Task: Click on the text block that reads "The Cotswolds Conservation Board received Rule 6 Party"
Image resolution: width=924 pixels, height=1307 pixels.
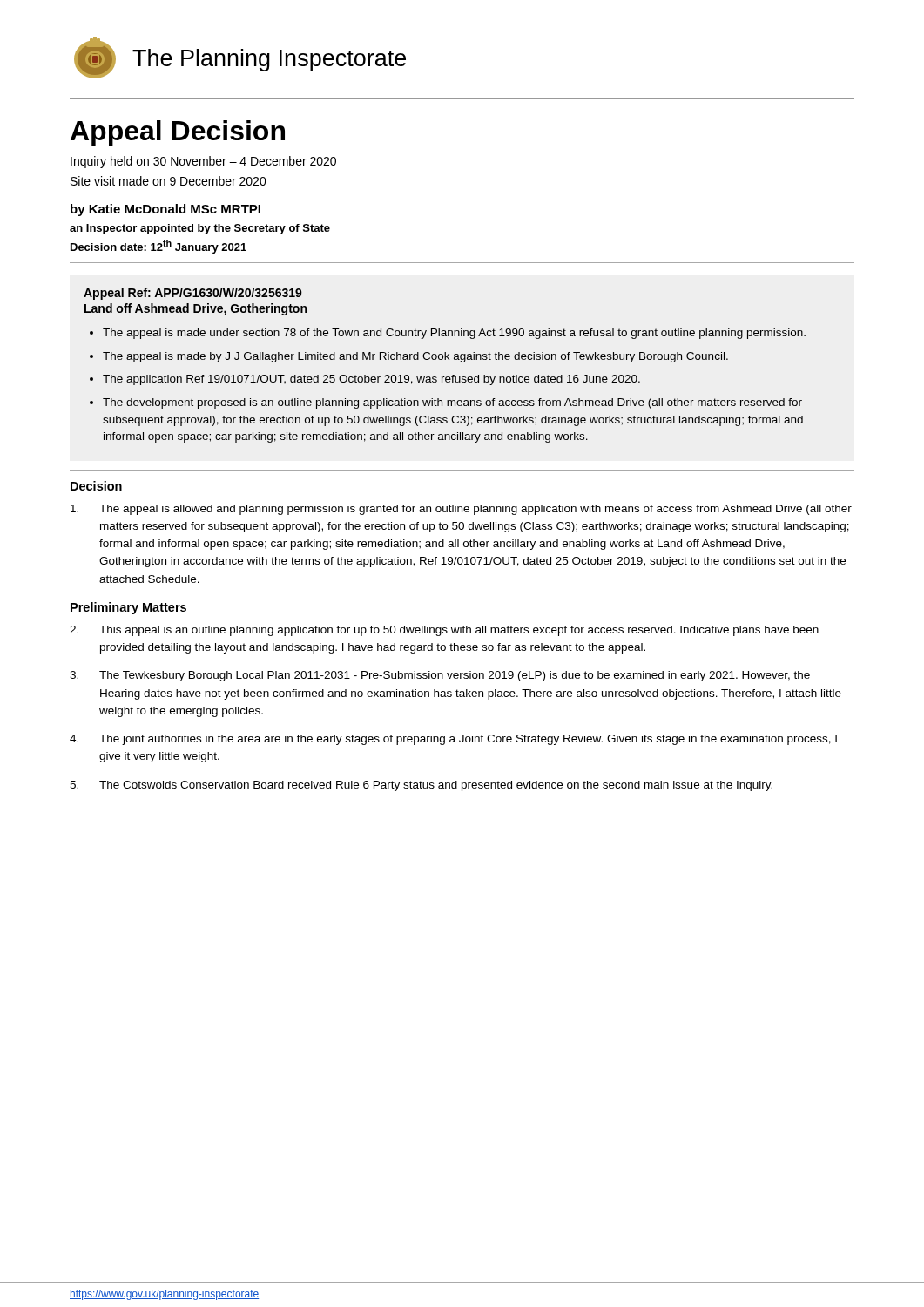Action: tap(422, 785)
